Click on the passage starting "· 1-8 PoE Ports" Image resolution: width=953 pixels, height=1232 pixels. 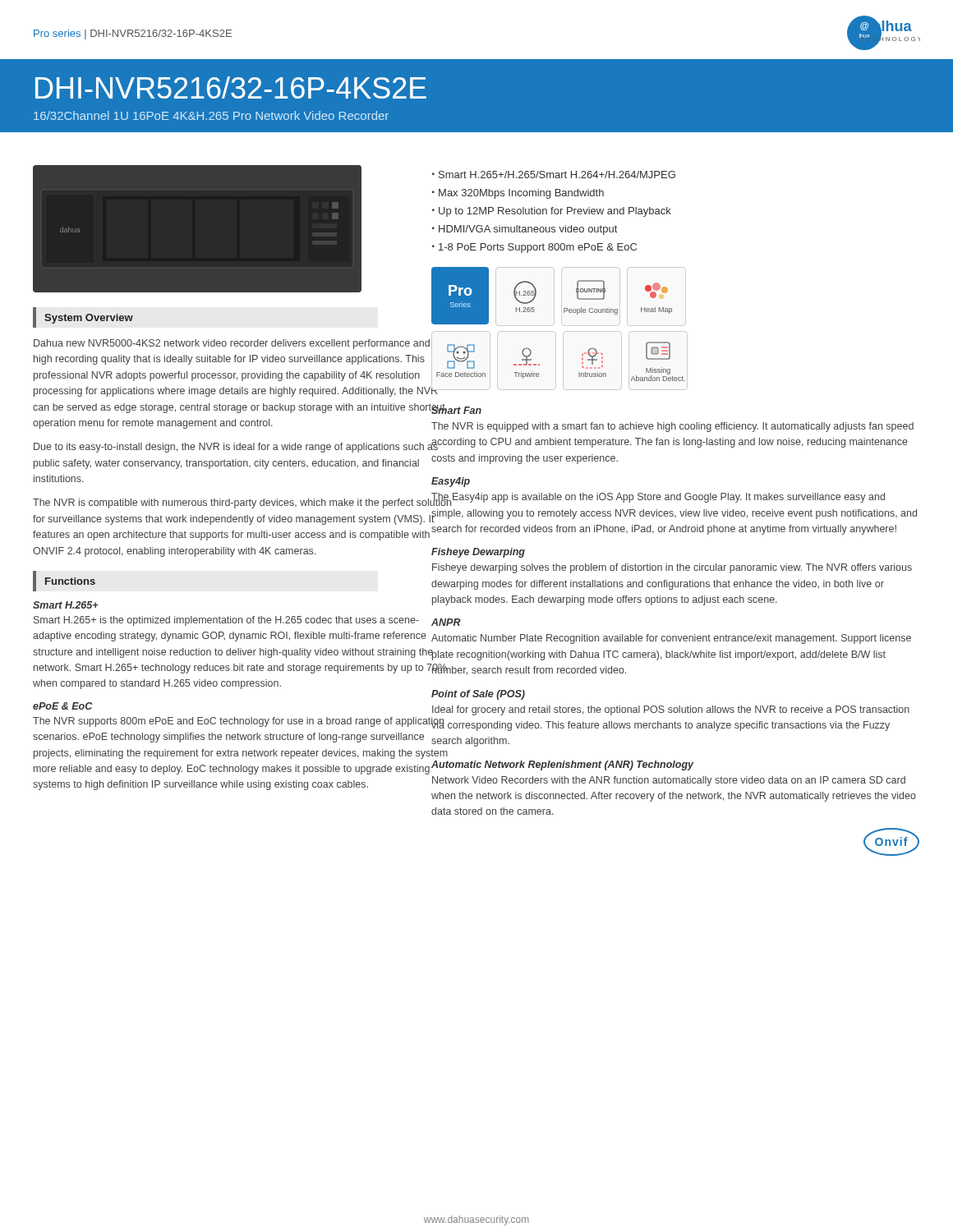(x=534, y=246)
